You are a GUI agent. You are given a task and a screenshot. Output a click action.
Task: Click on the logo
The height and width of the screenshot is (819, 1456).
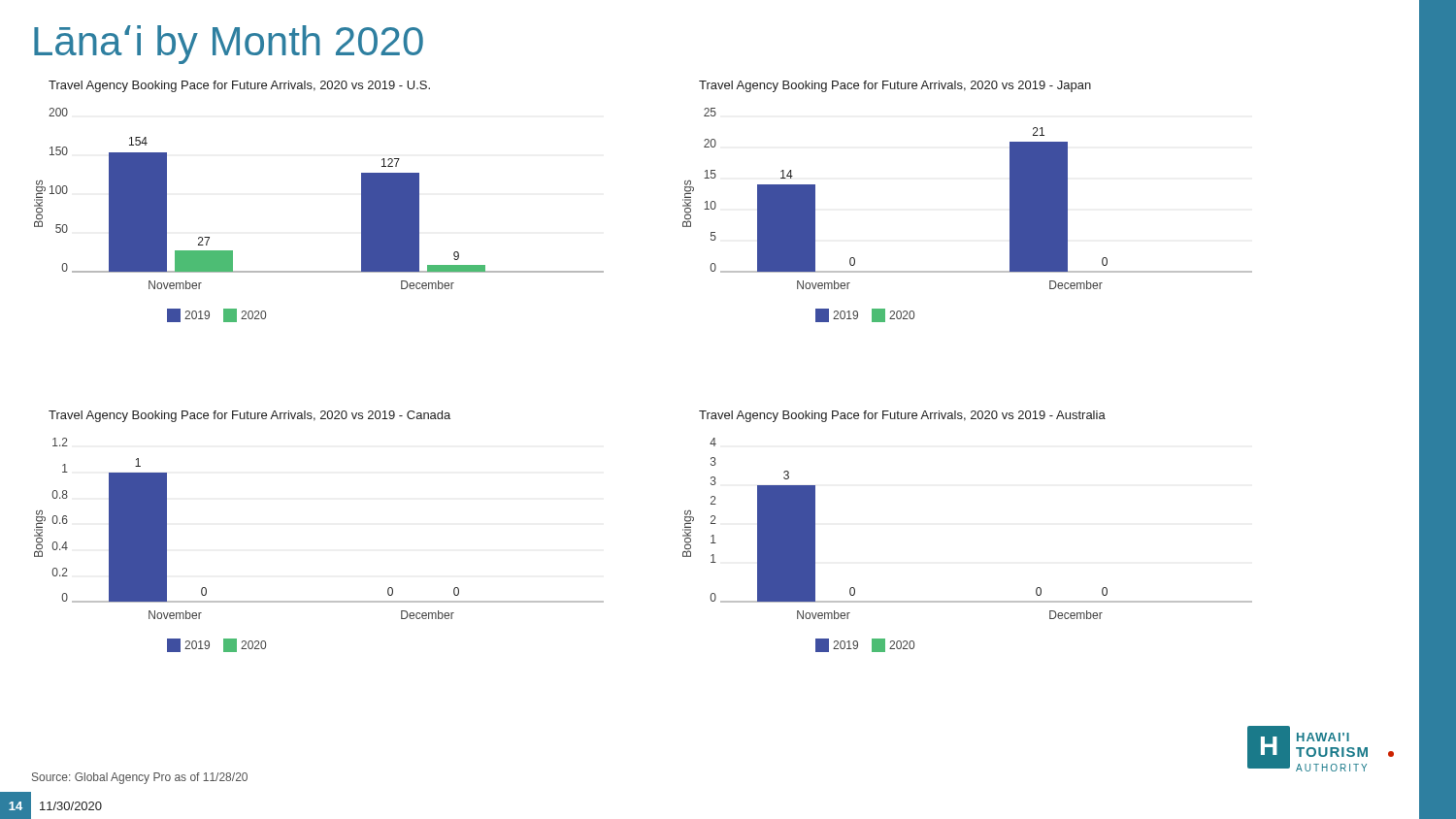tap(1325, 758)
